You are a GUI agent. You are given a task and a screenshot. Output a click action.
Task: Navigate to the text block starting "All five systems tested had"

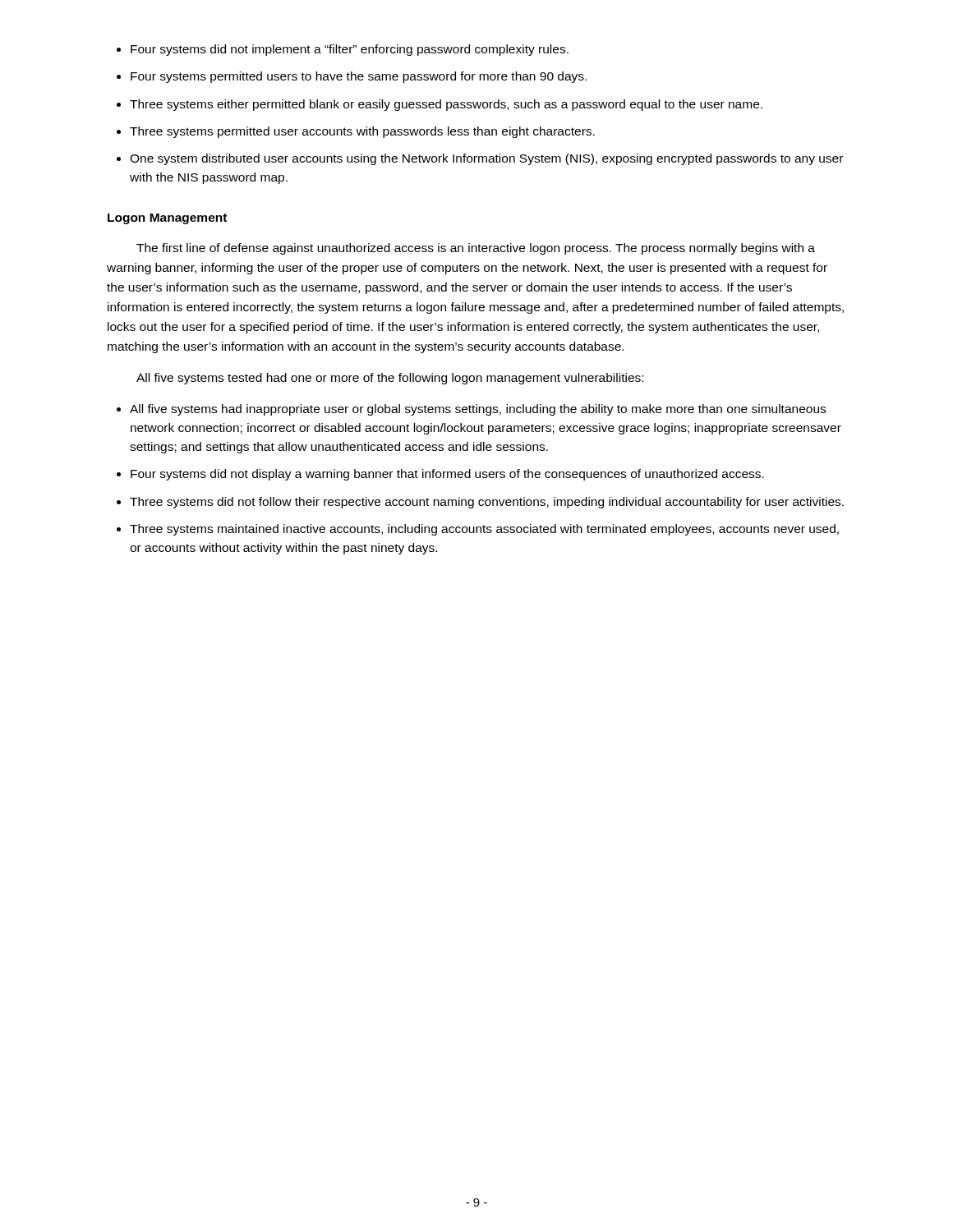coord(390,377)
